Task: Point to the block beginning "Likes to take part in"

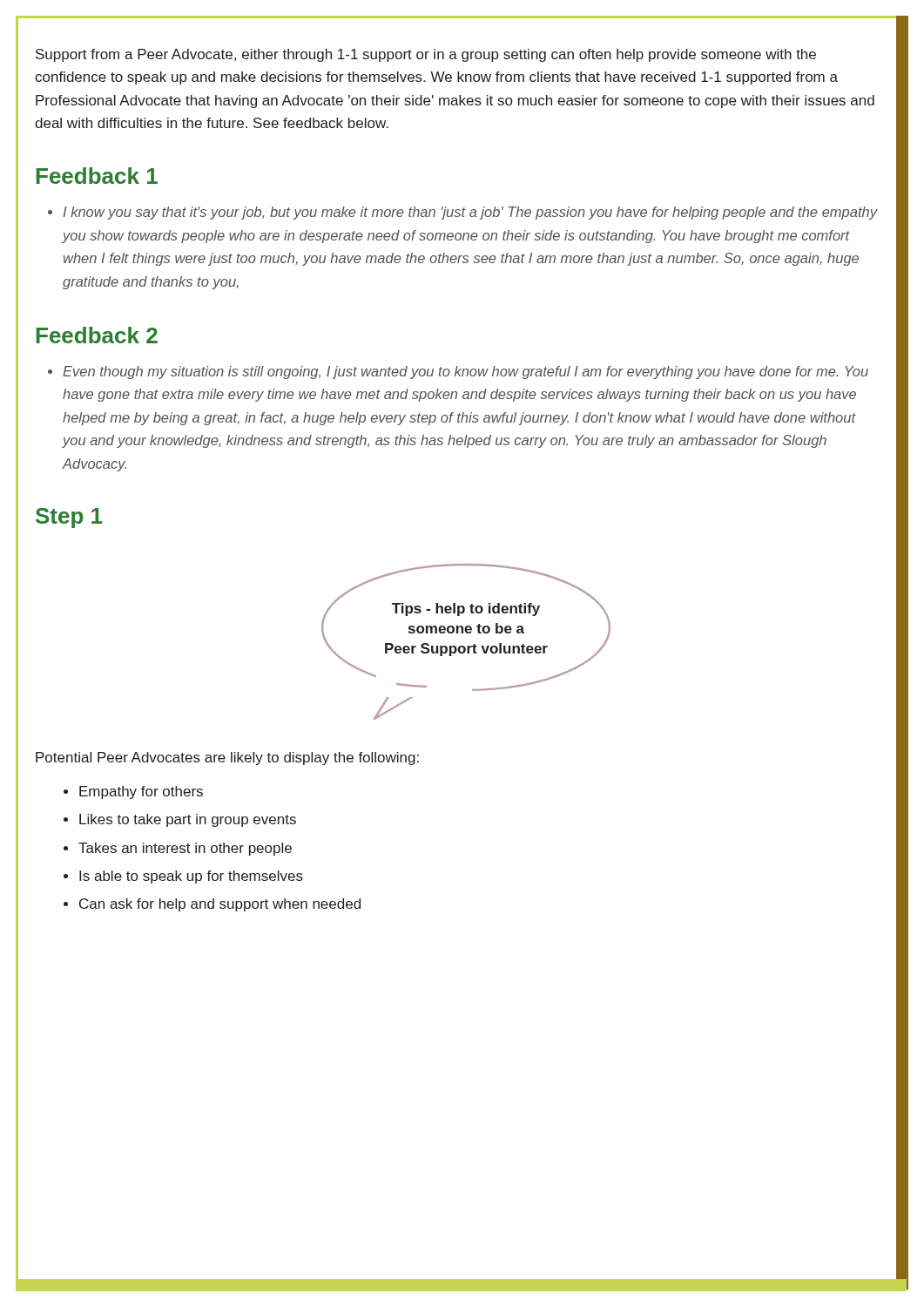Action: 187,820
